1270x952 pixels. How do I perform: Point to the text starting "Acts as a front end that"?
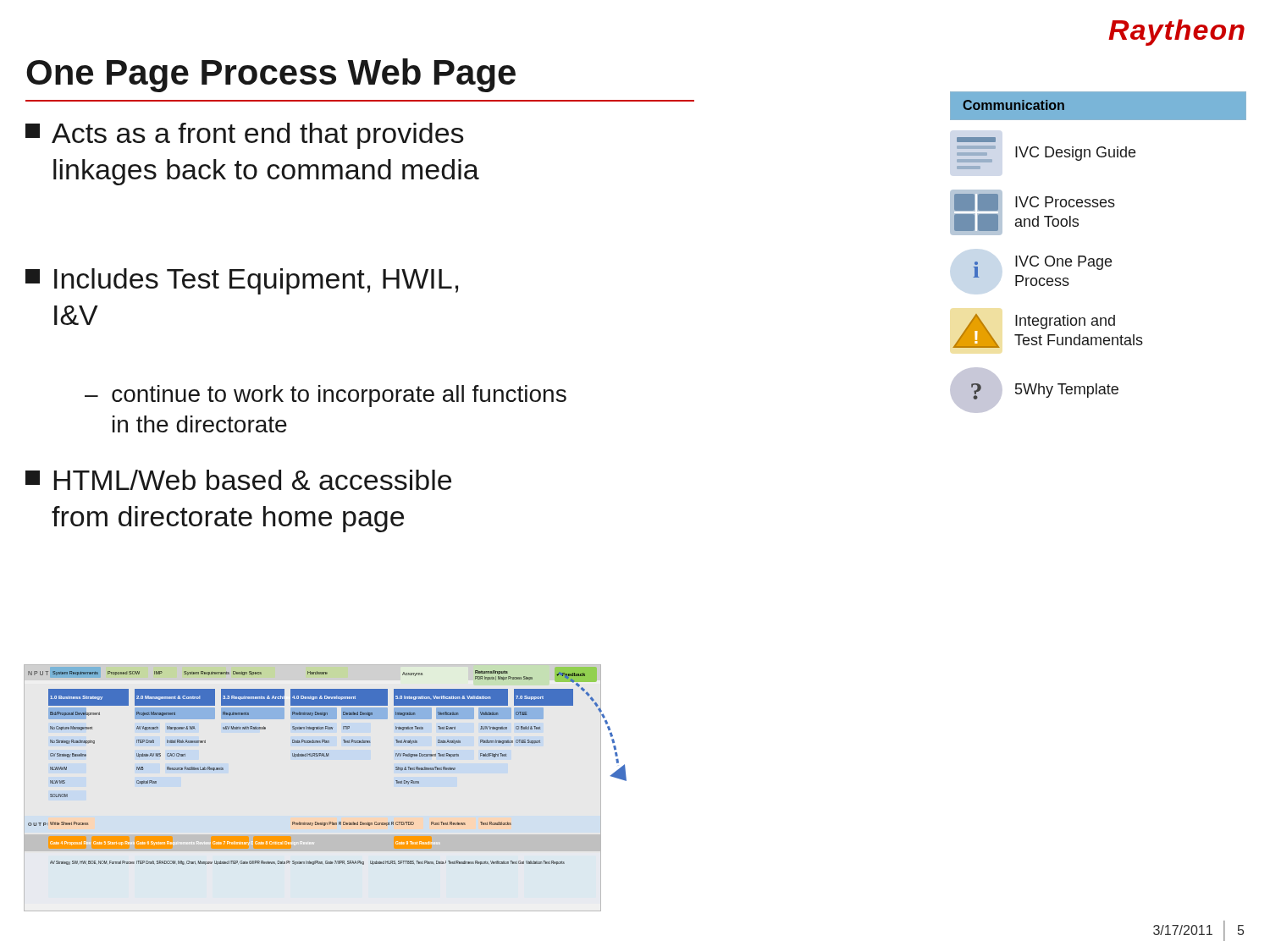pyautogui.click(x=252, y=151)
